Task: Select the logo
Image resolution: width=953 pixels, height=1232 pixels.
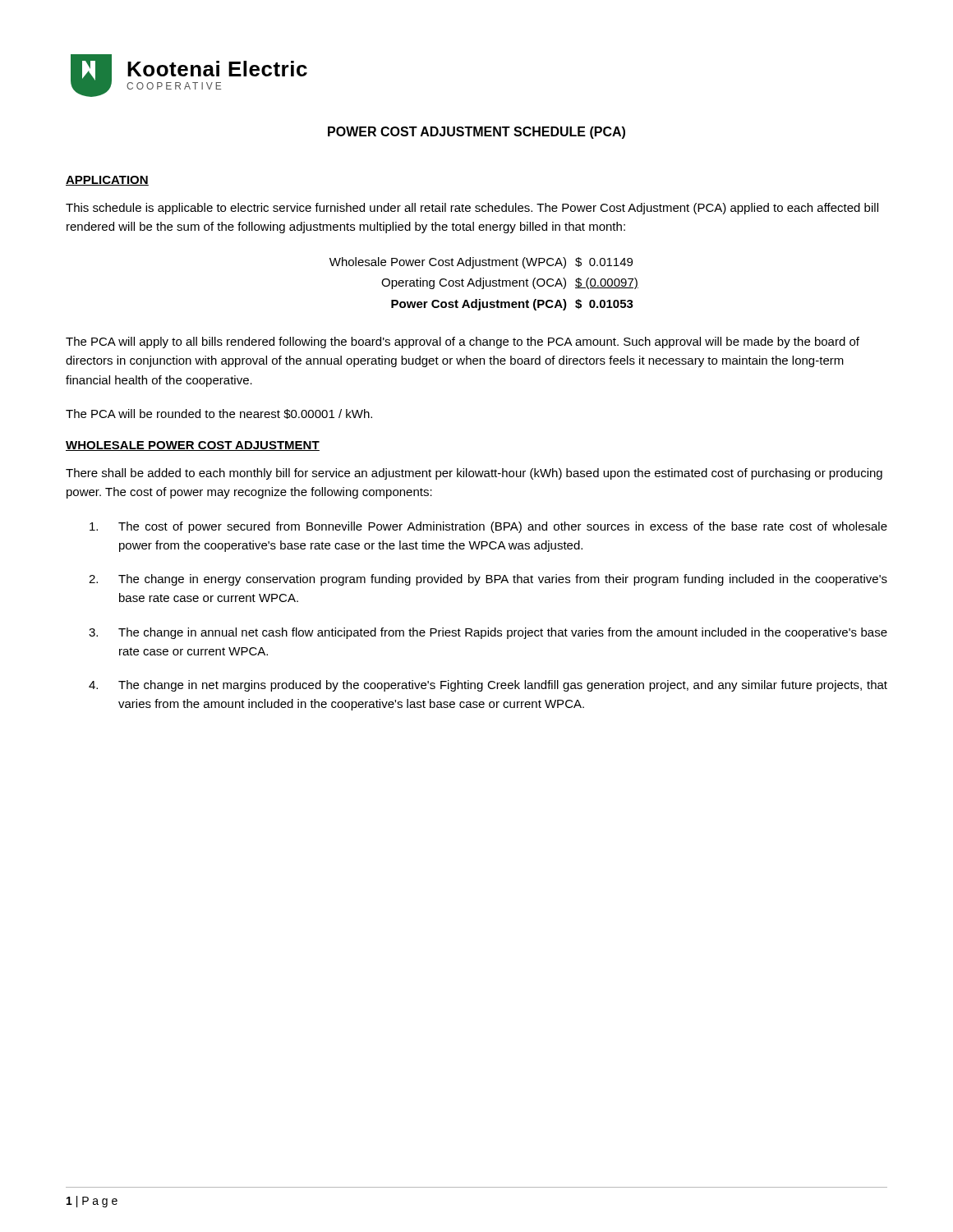Action: click(476, 75)
